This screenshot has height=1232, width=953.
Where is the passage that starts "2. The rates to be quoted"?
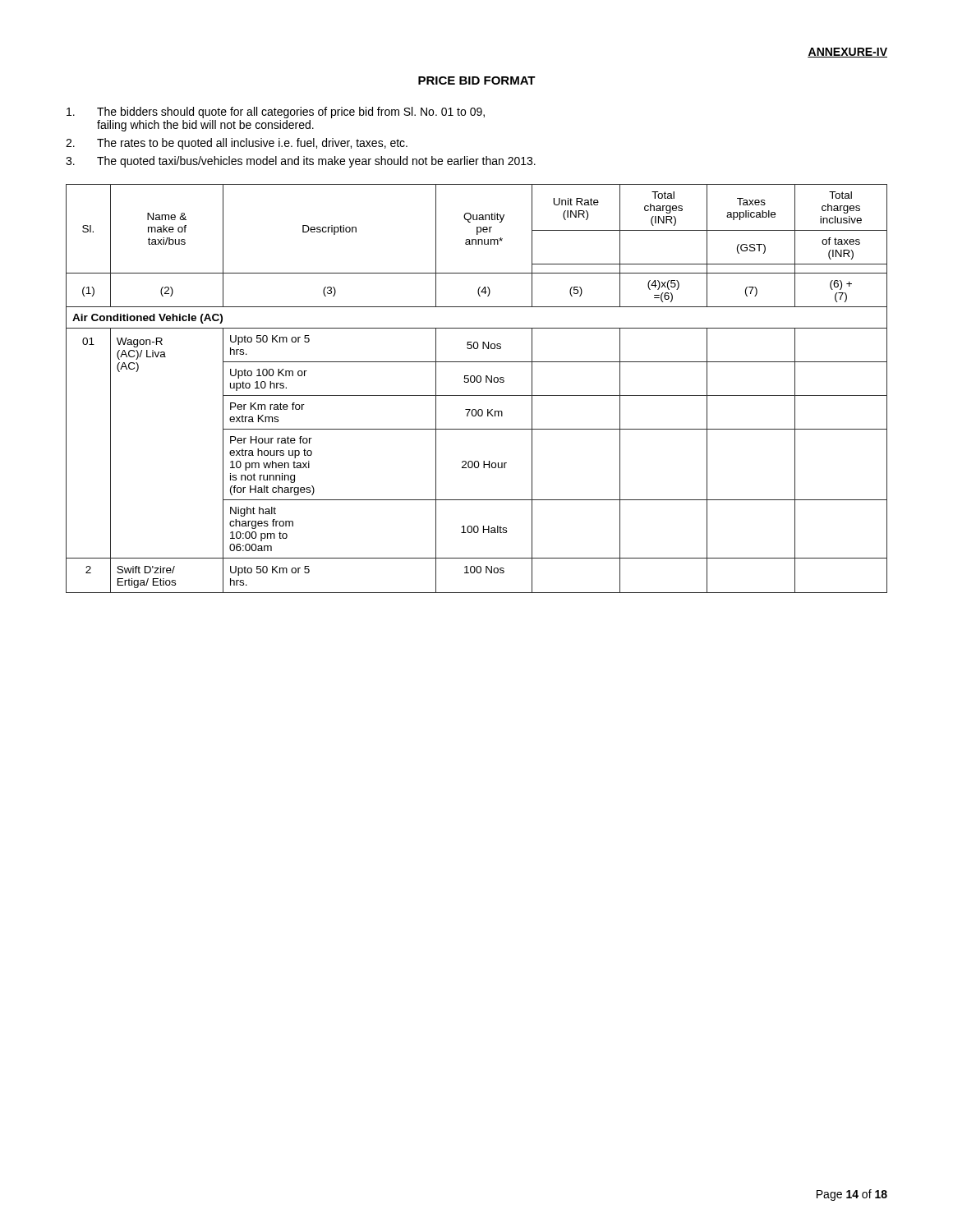click(237, 144)
